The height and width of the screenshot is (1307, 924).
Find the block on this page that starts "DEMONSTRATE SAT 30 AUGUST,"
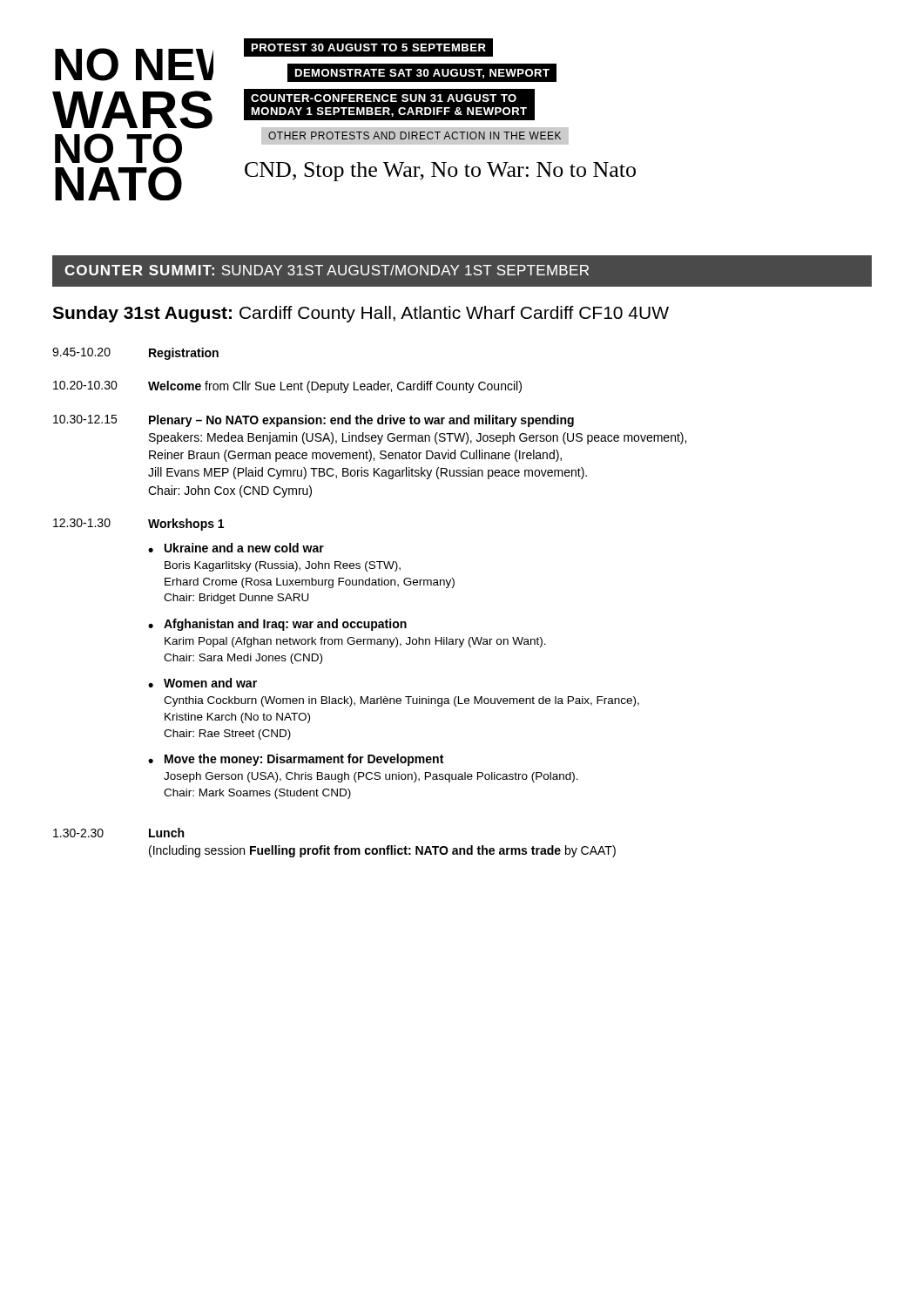422,73
